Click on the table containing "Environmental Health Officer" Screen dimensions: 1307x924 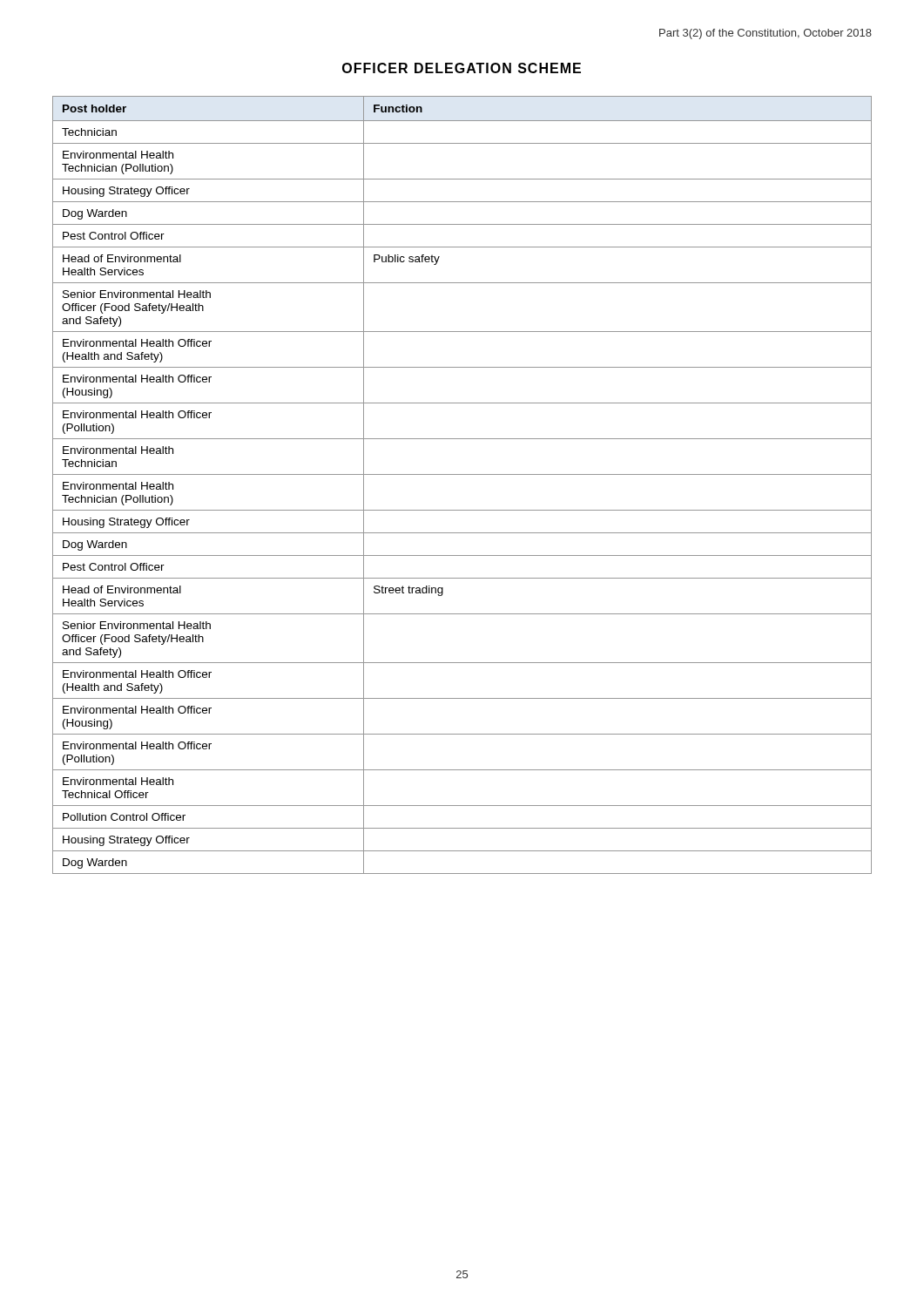[x=462, y=485]
